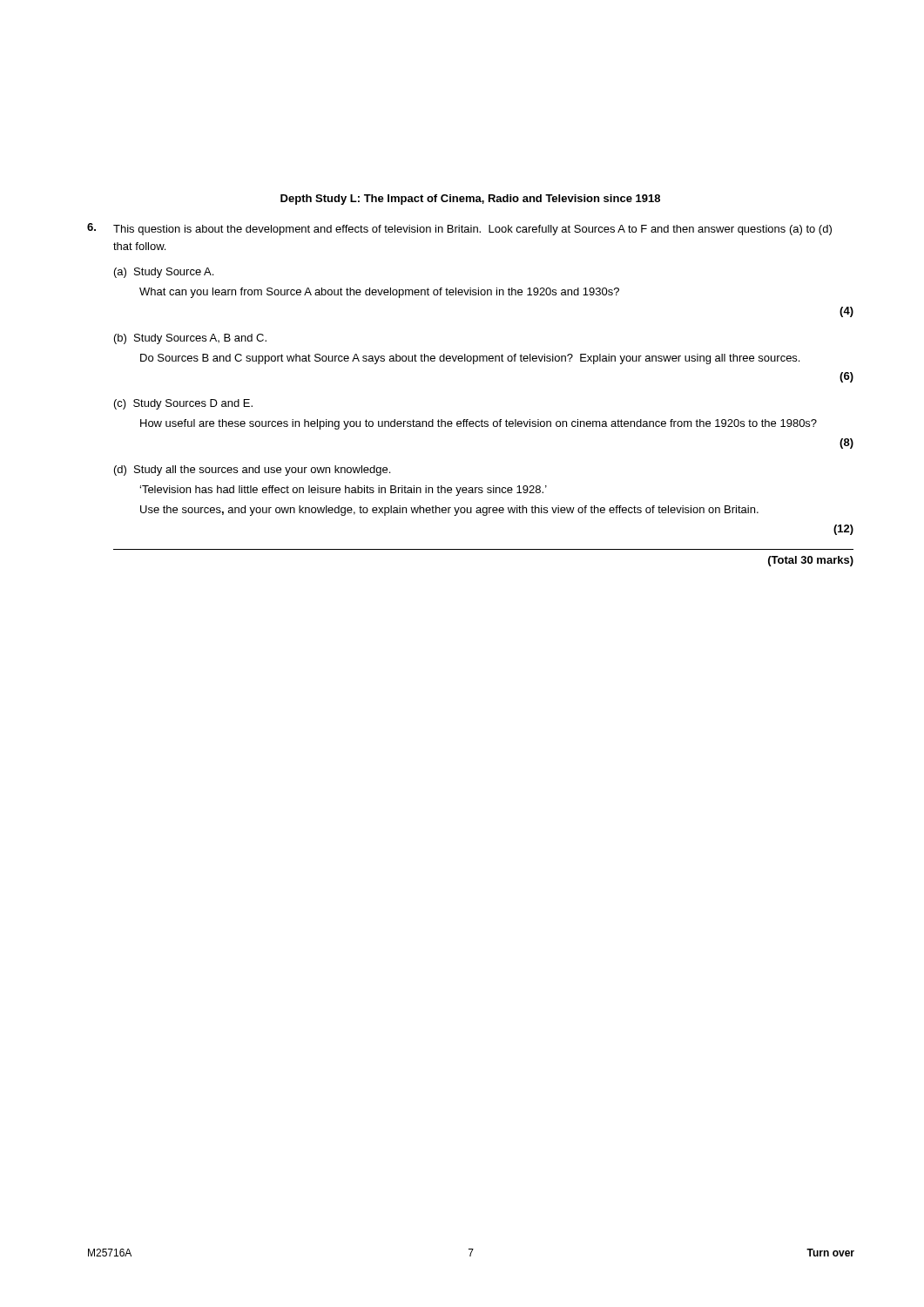Find the text starting "(a) Study Source A."
This screenshot has width=924, height=1307.
coord(164,271)
